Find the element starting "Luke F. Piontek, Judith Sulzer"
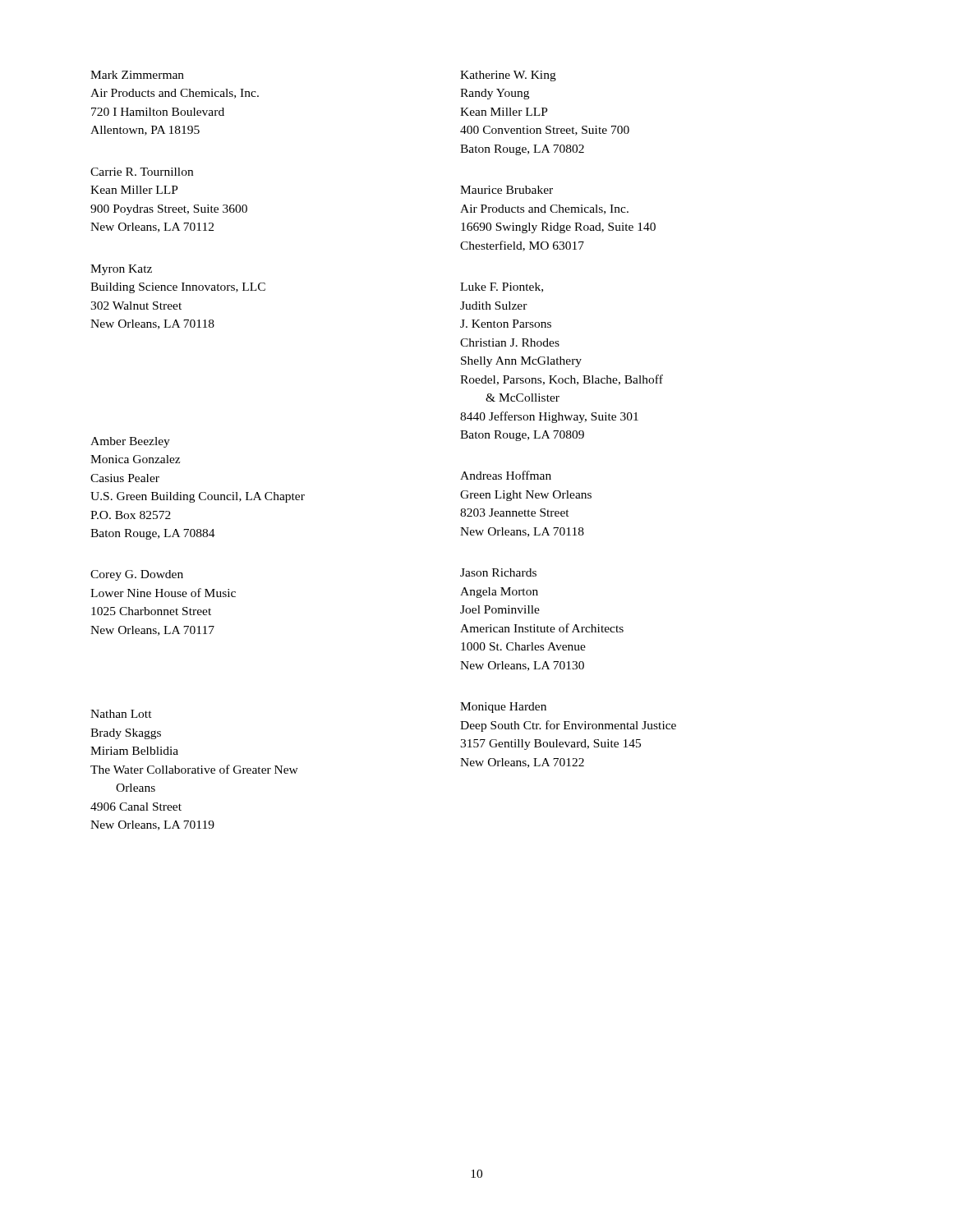This screenshot has width=953, height=1232. click(502, 287)
